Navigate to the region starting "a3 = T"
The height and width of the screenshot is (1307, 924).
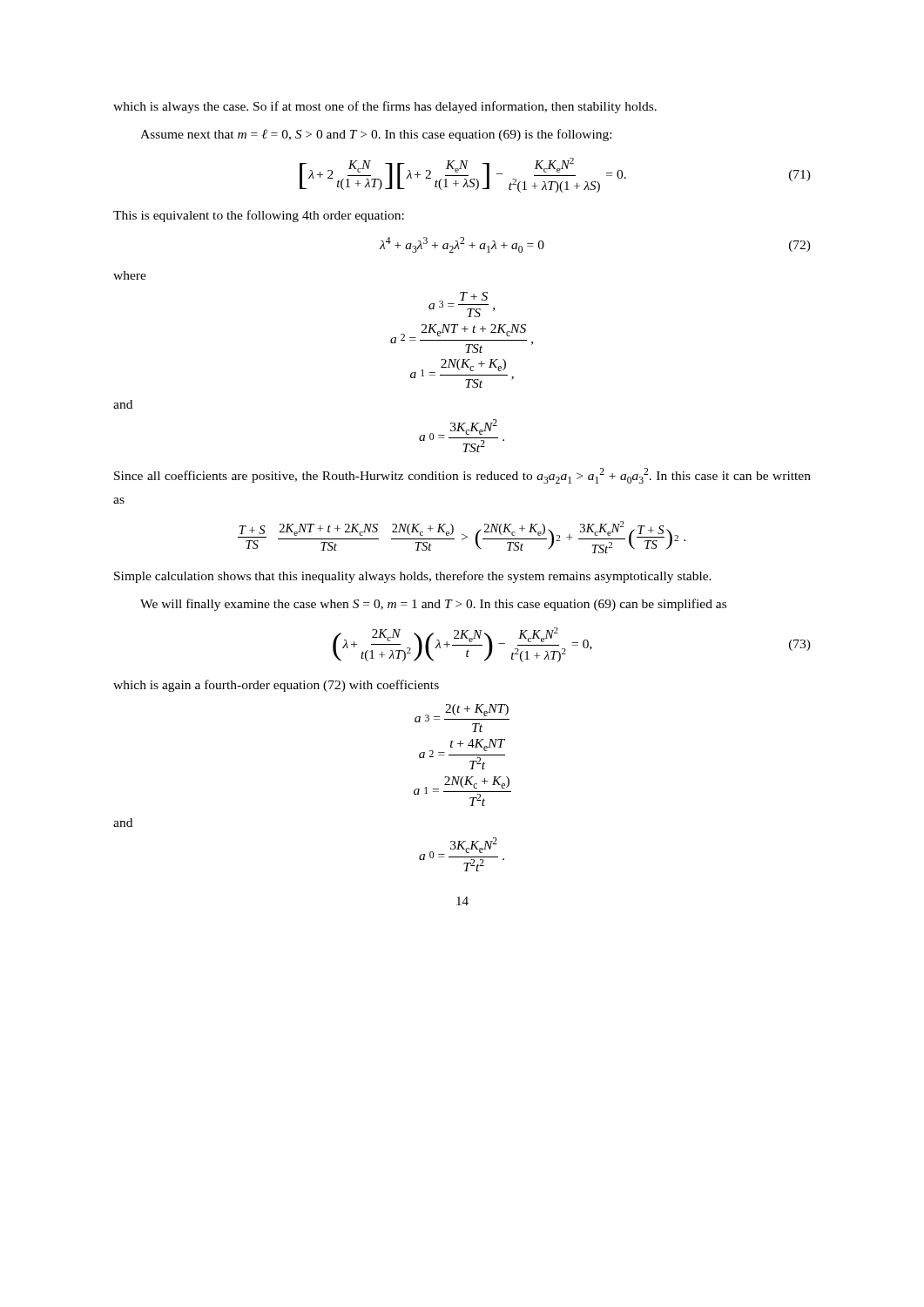pyautogui.click(x=462, y=340)
